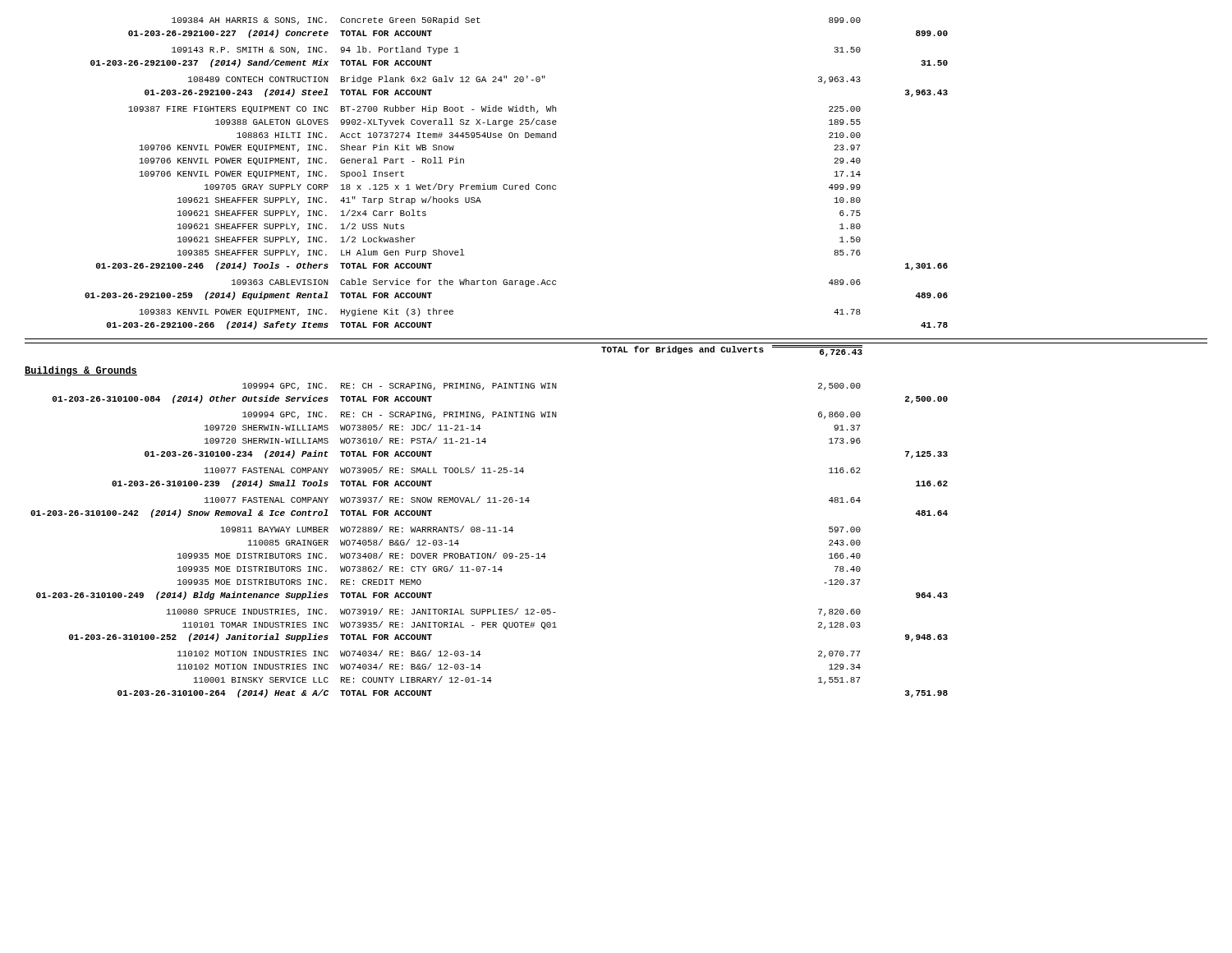Where is the passage that starts "01-203-26-292100-237 (2014) Sand/Cement"?
Image resolution: width=1232 pixels, height=953 pixels.
(147, 63)
